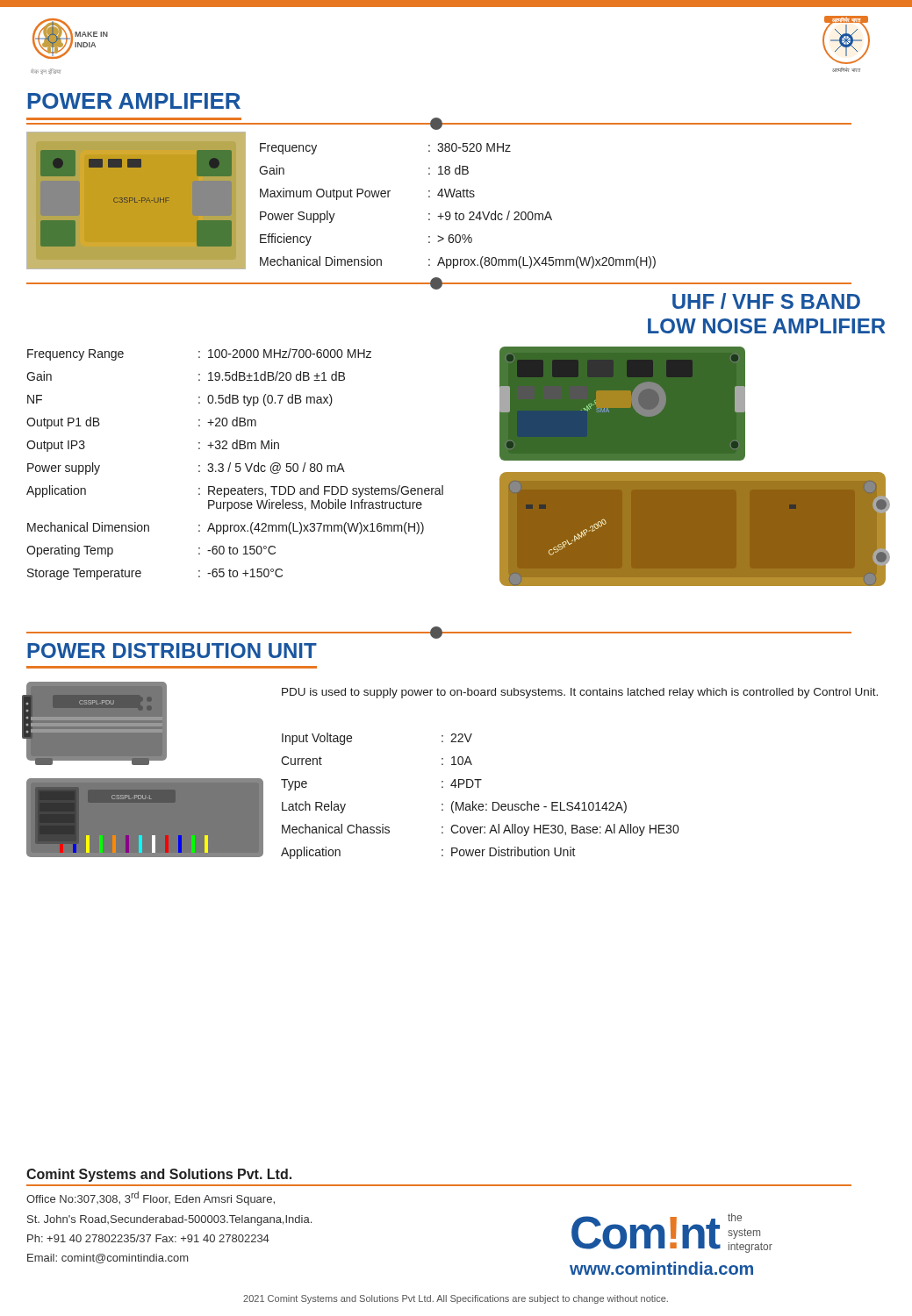Locate the block of text that opens with "PDU is used to supply"
The height and width of the screenshot is (1316, 912).
(580, 692)
